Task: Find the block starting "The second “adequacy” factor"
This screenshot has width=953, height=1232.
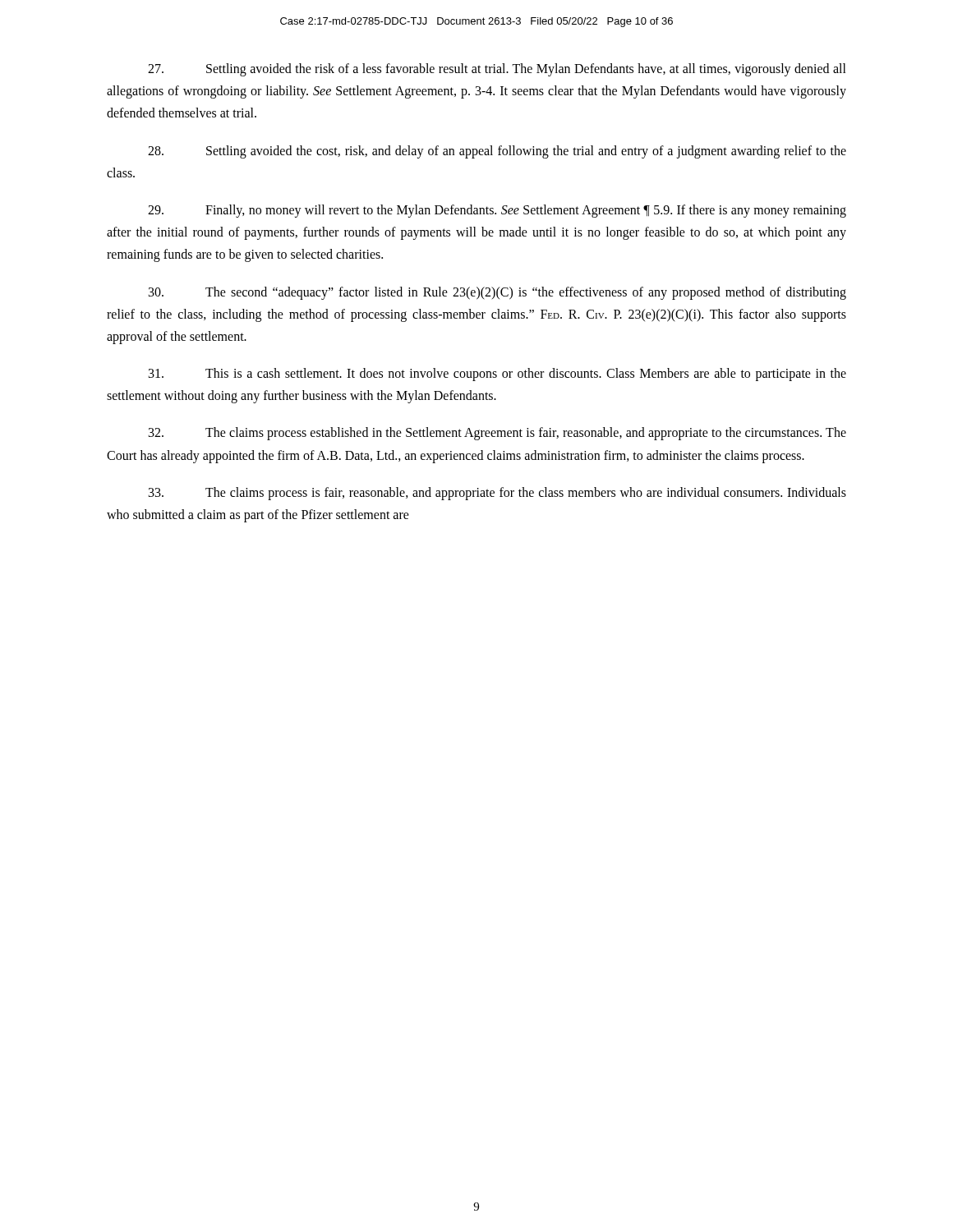Action: (x=476, y=312)
